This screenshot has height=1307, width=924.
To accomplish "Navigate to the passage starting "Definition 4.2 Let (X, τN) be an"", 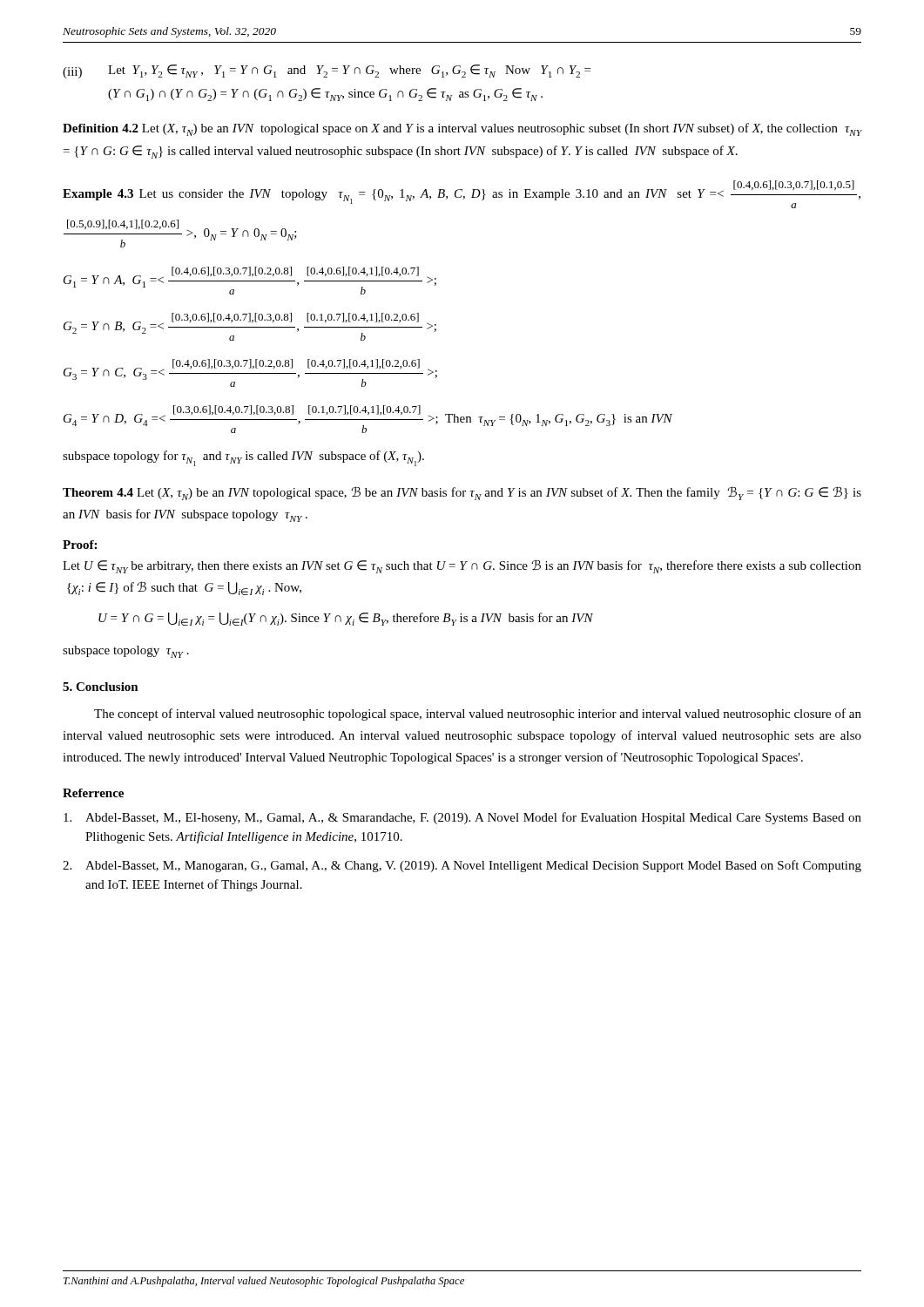I will pyautogui.click(x=462, y=141).
